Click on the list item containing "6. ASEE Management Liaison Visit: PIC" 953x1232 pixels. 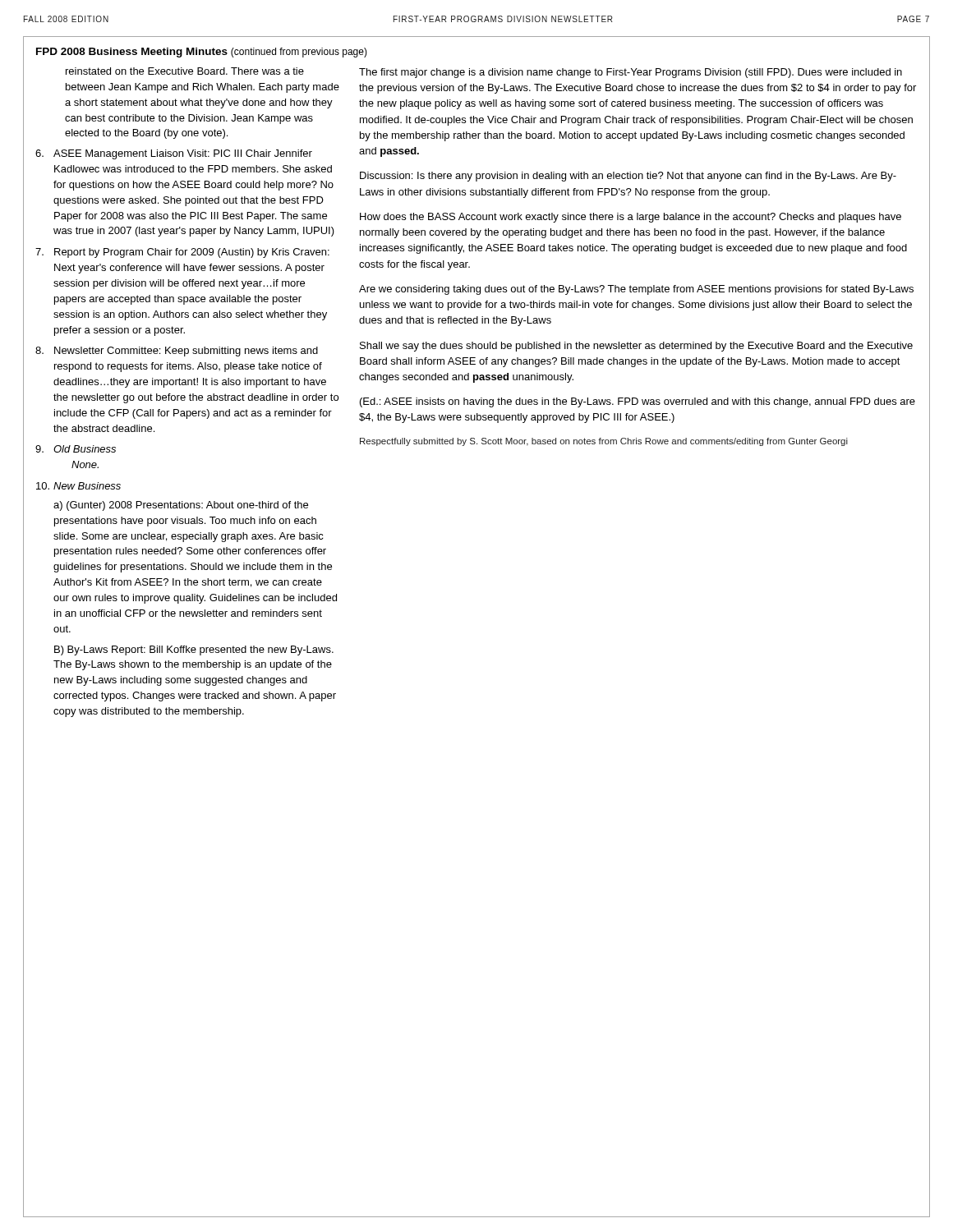click(187, 193)
